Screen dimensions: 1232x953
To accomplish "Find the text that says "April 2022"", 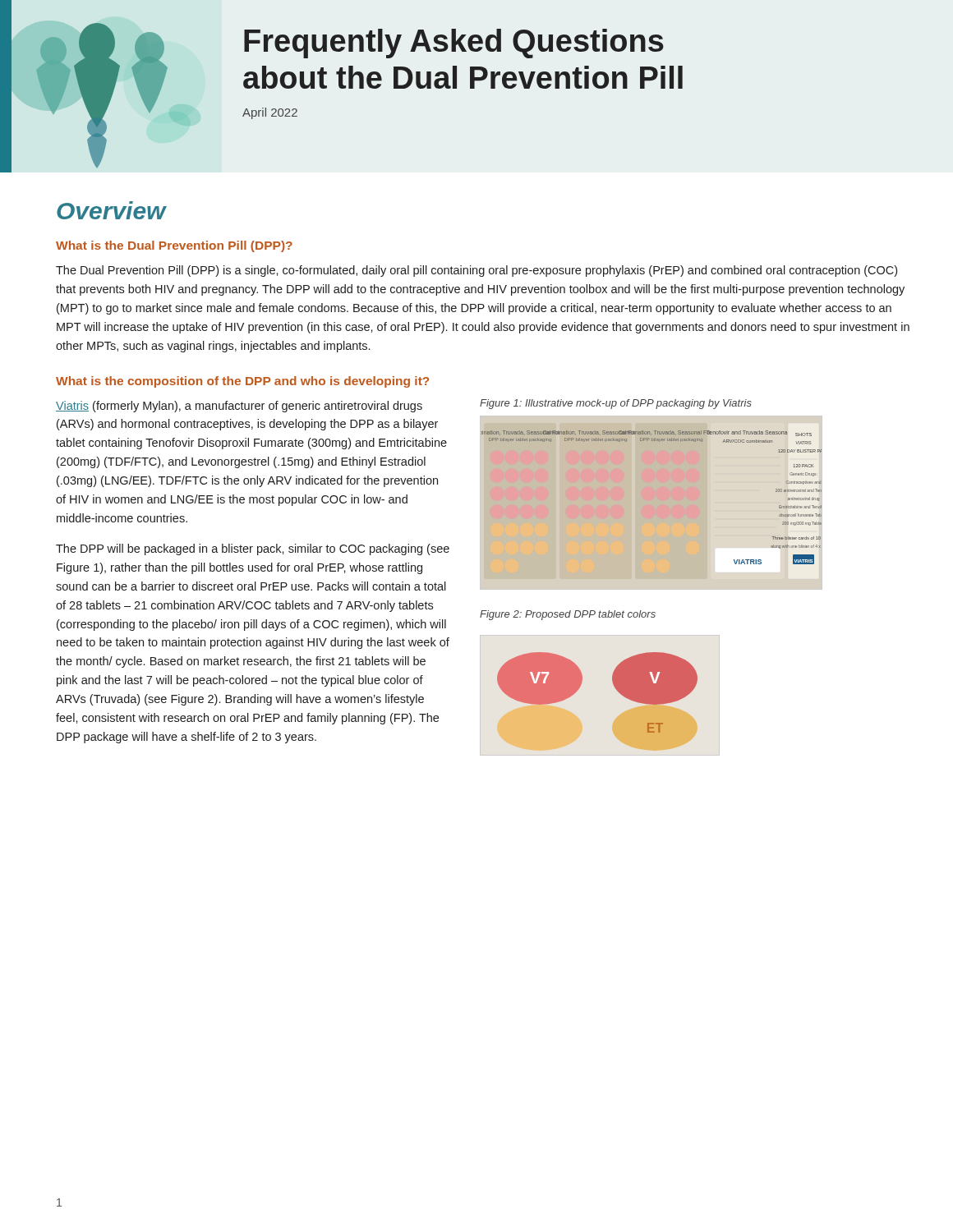I will [270, 112].
